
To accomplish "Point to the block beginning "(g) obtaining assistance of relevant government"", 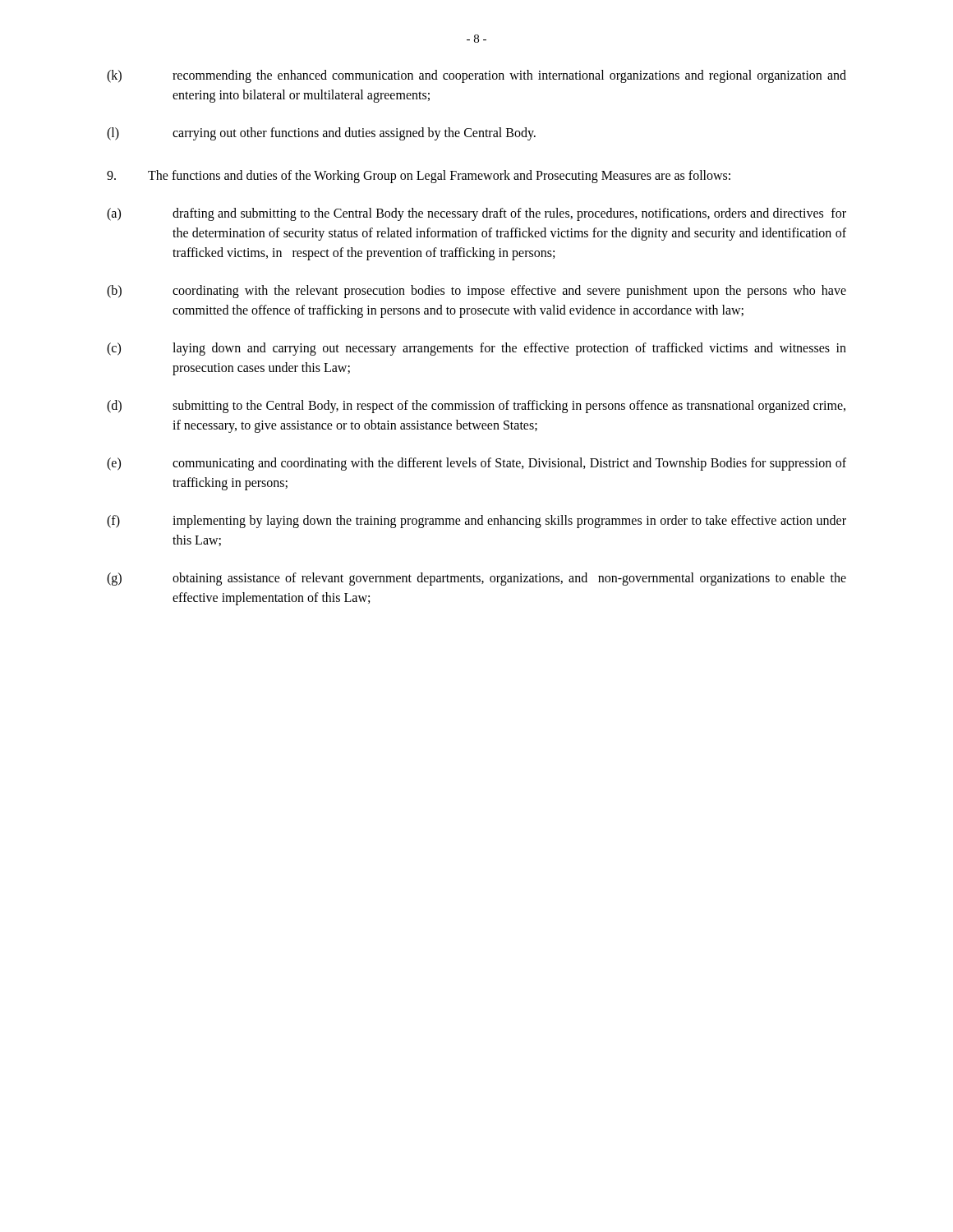I will point(476,588).
